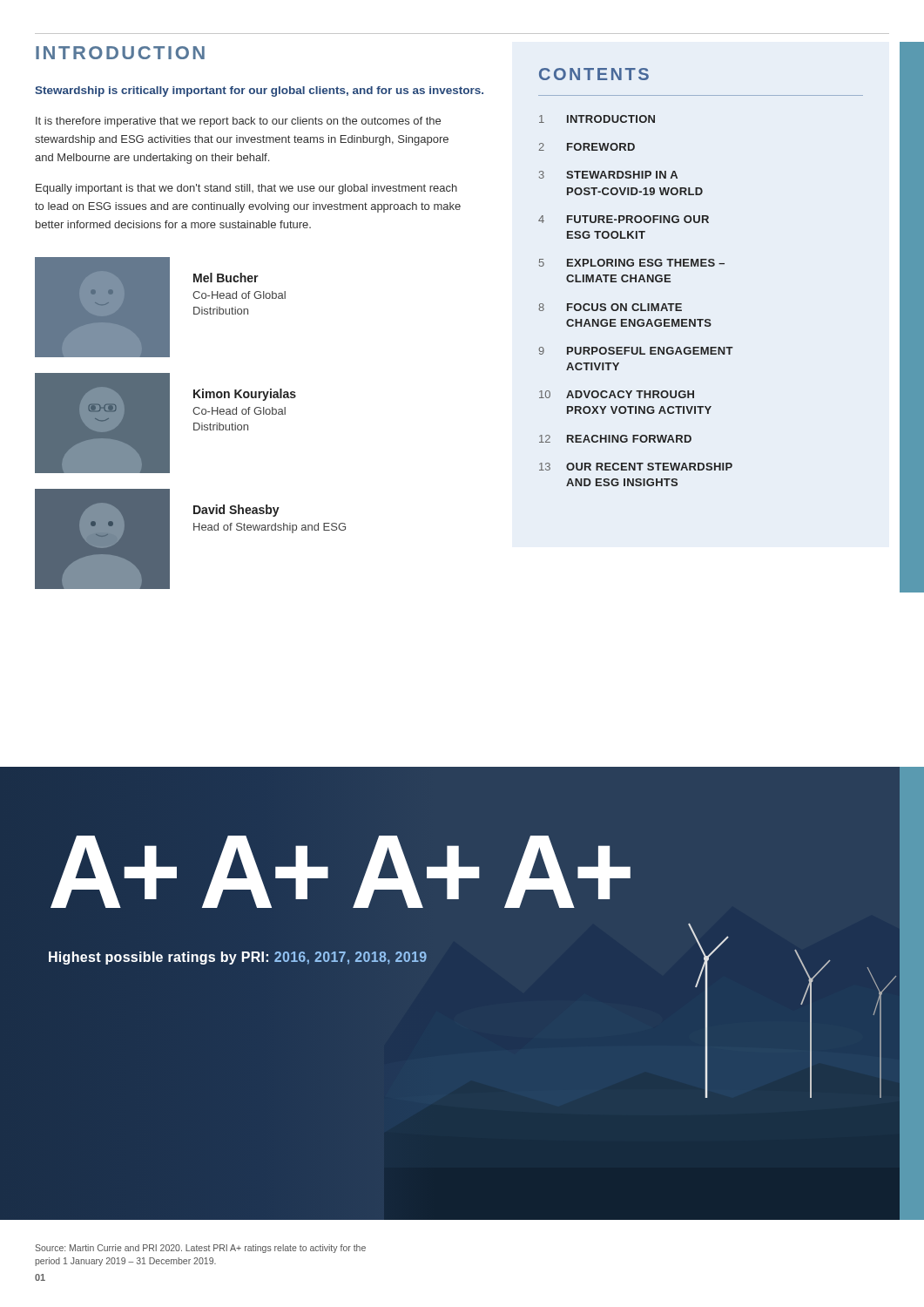Point to "13 OUR RECENT STEWARDSHIPAND ESG INSIGHTS"
This screenshot has height=1307, width=924.
pos(636,475)
